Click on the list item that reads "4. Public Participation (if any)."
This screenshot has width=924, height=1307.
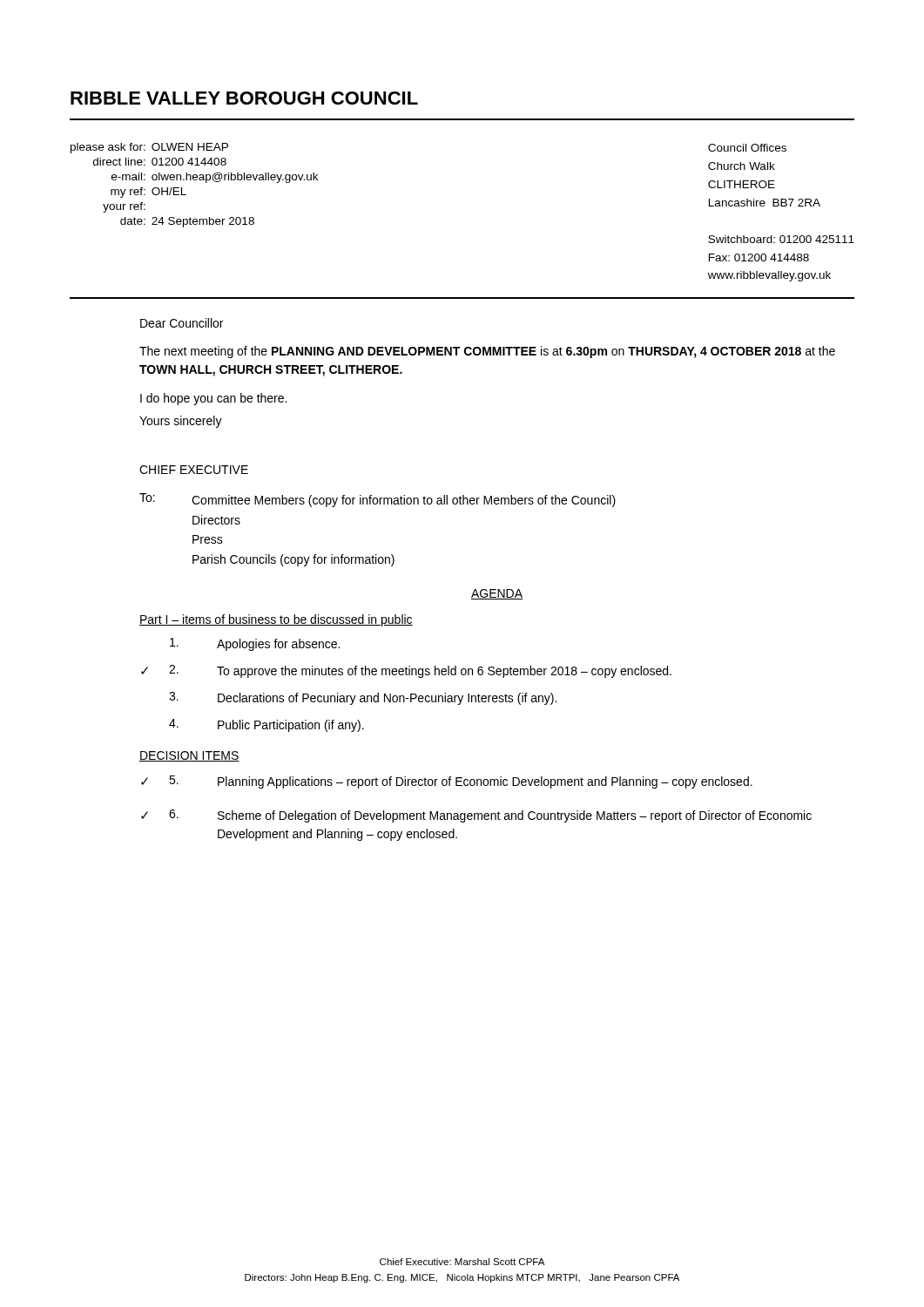[x=266, y=725]
